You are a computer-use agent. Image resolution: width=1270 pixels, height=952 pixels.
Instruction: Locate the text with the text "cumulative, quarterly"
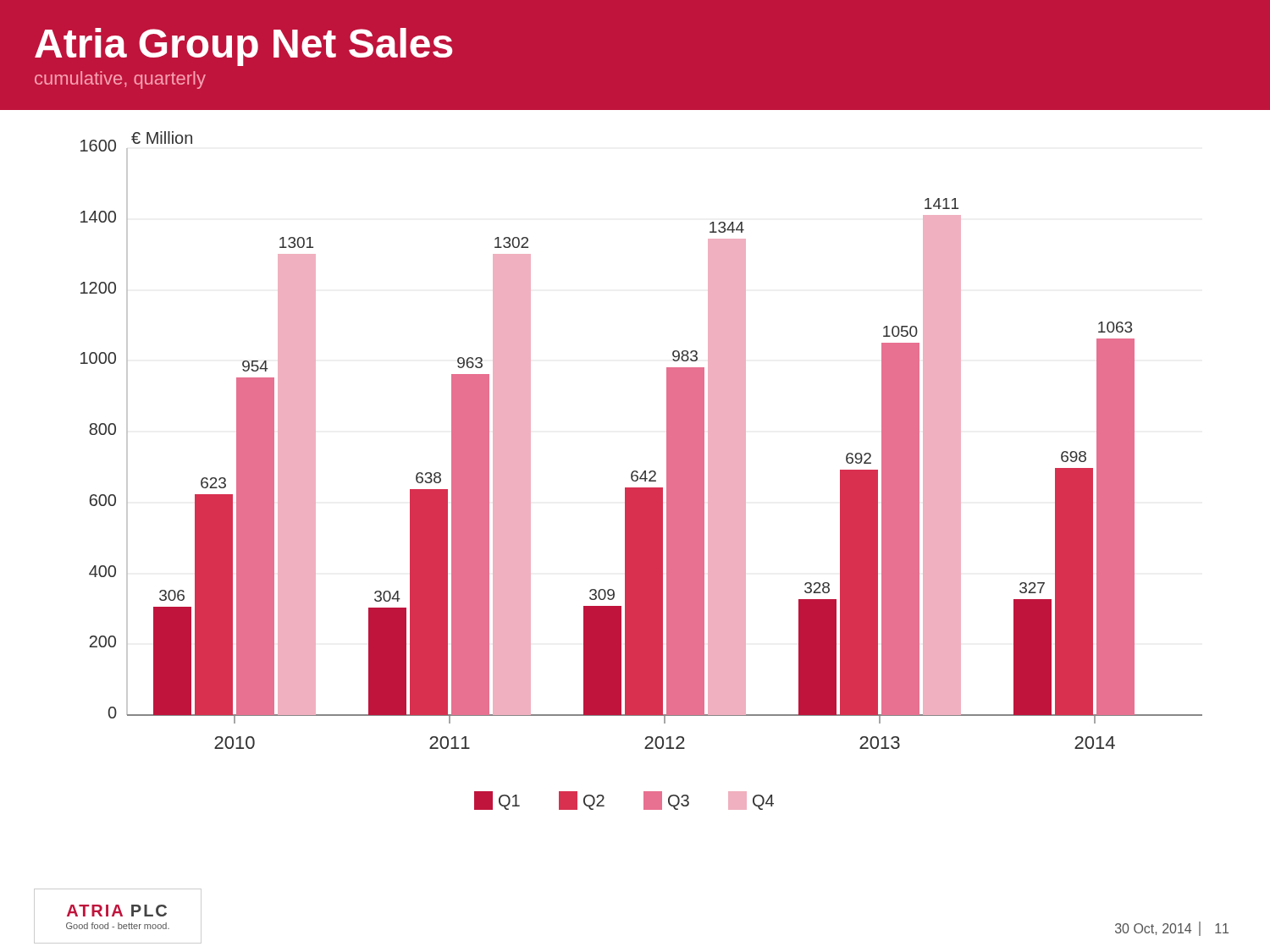coord(120,78)
